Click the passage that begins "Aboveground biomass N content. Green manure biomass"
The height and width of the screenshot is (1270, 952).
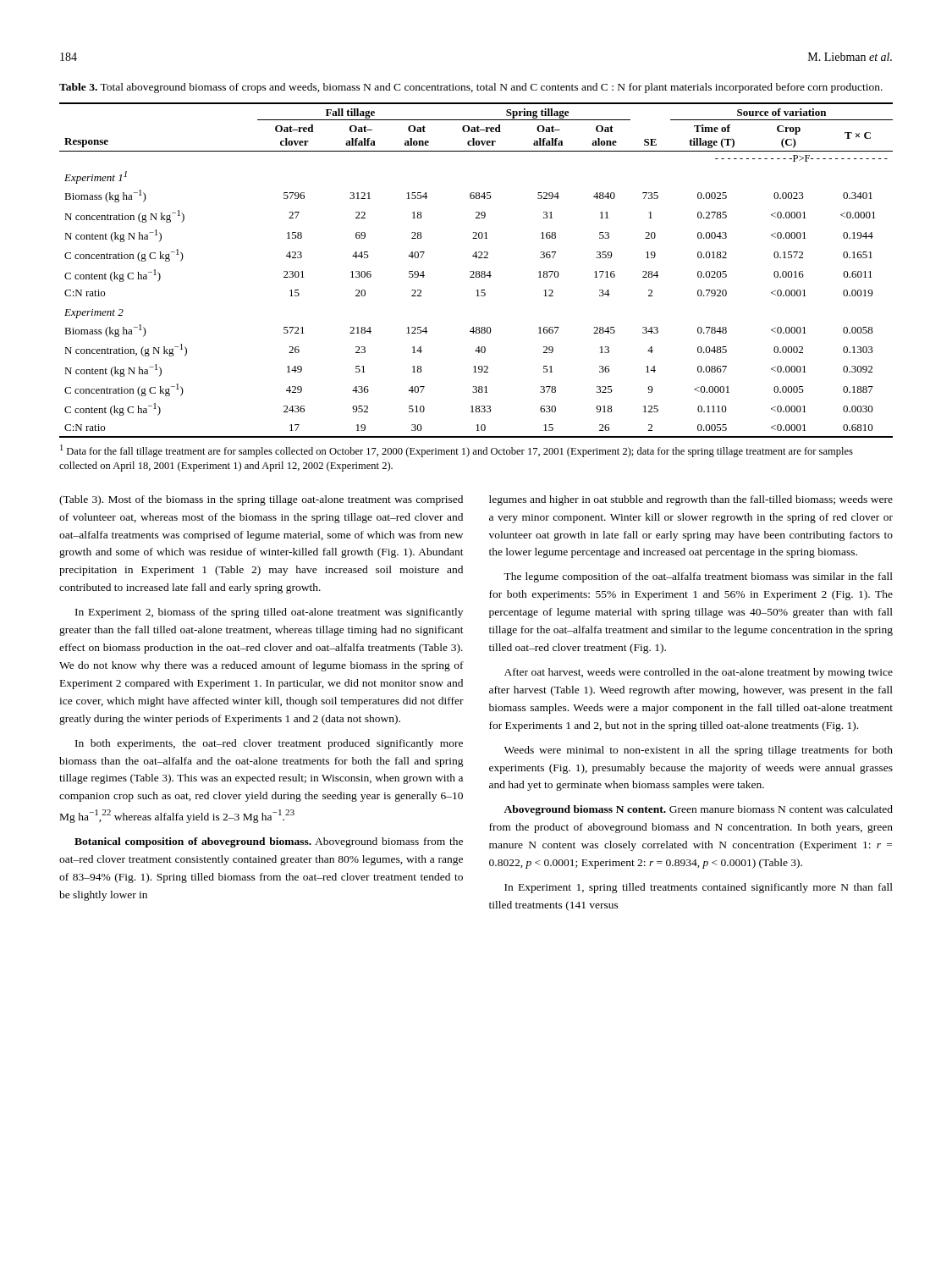click(x=691, y=837)
